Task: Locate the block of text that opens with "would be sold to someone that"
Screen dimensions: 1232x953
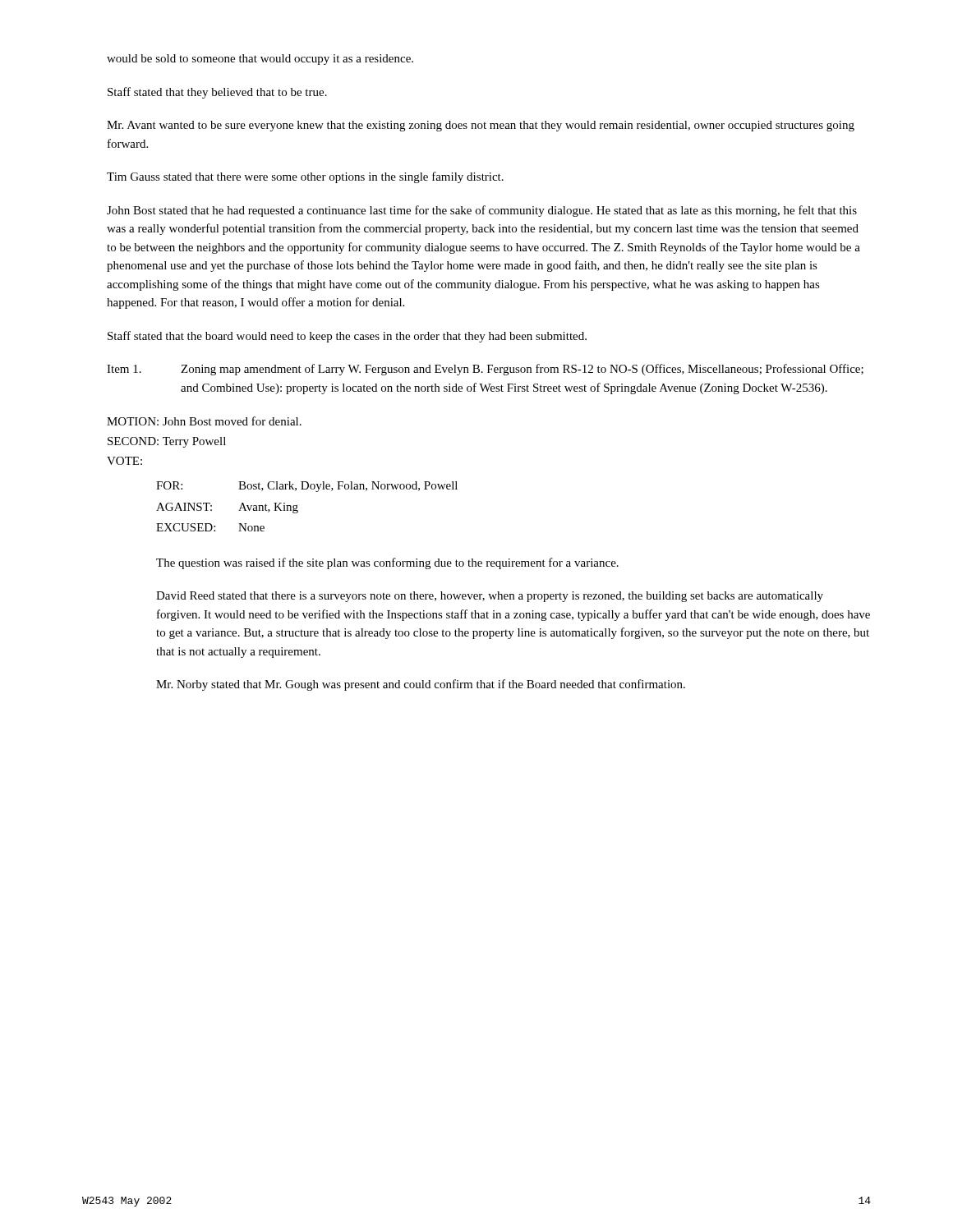Action: tap(261, 58)
